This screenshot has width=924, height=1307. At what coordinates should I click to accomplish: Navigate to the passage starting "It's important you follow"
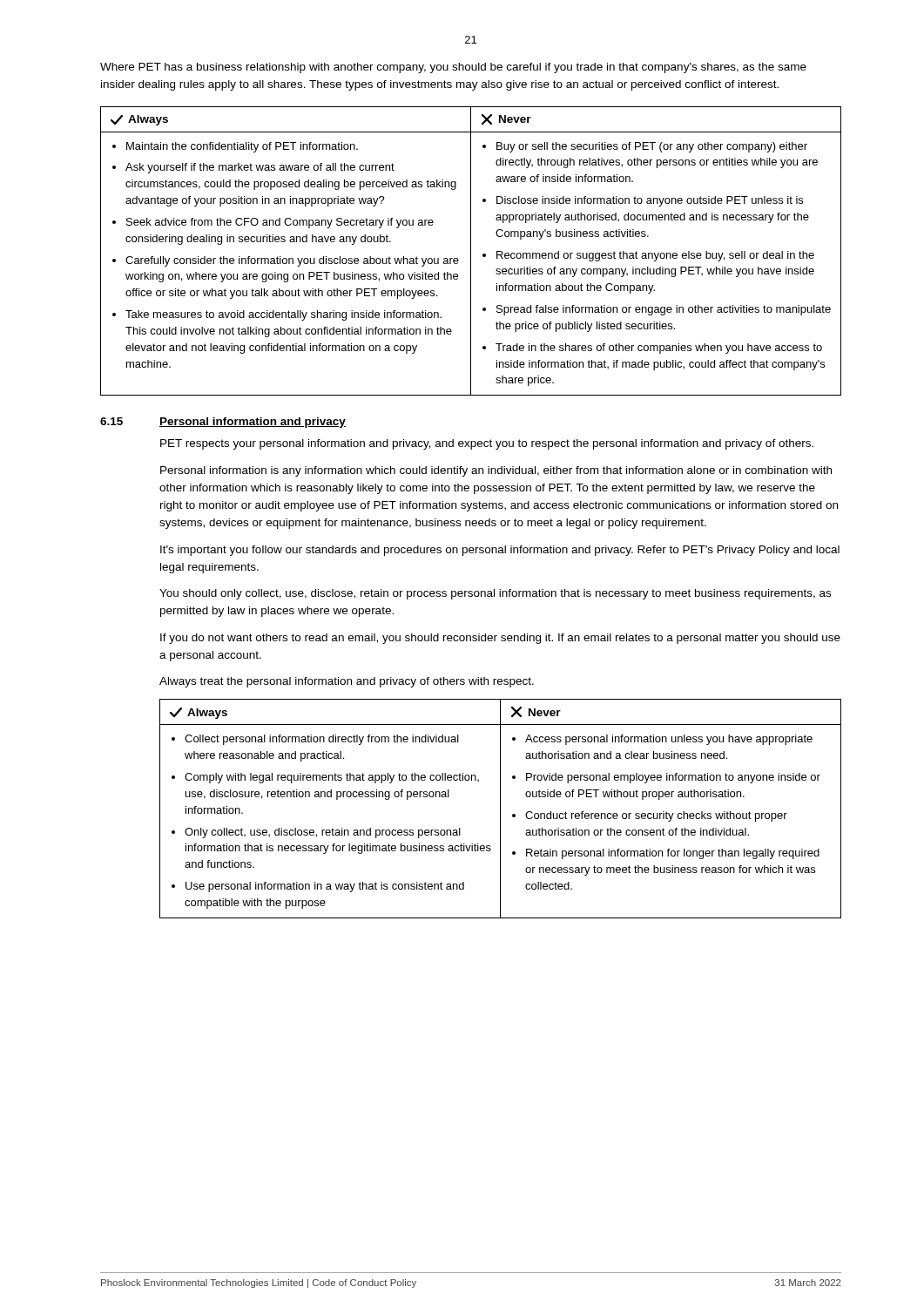point(500,558)
